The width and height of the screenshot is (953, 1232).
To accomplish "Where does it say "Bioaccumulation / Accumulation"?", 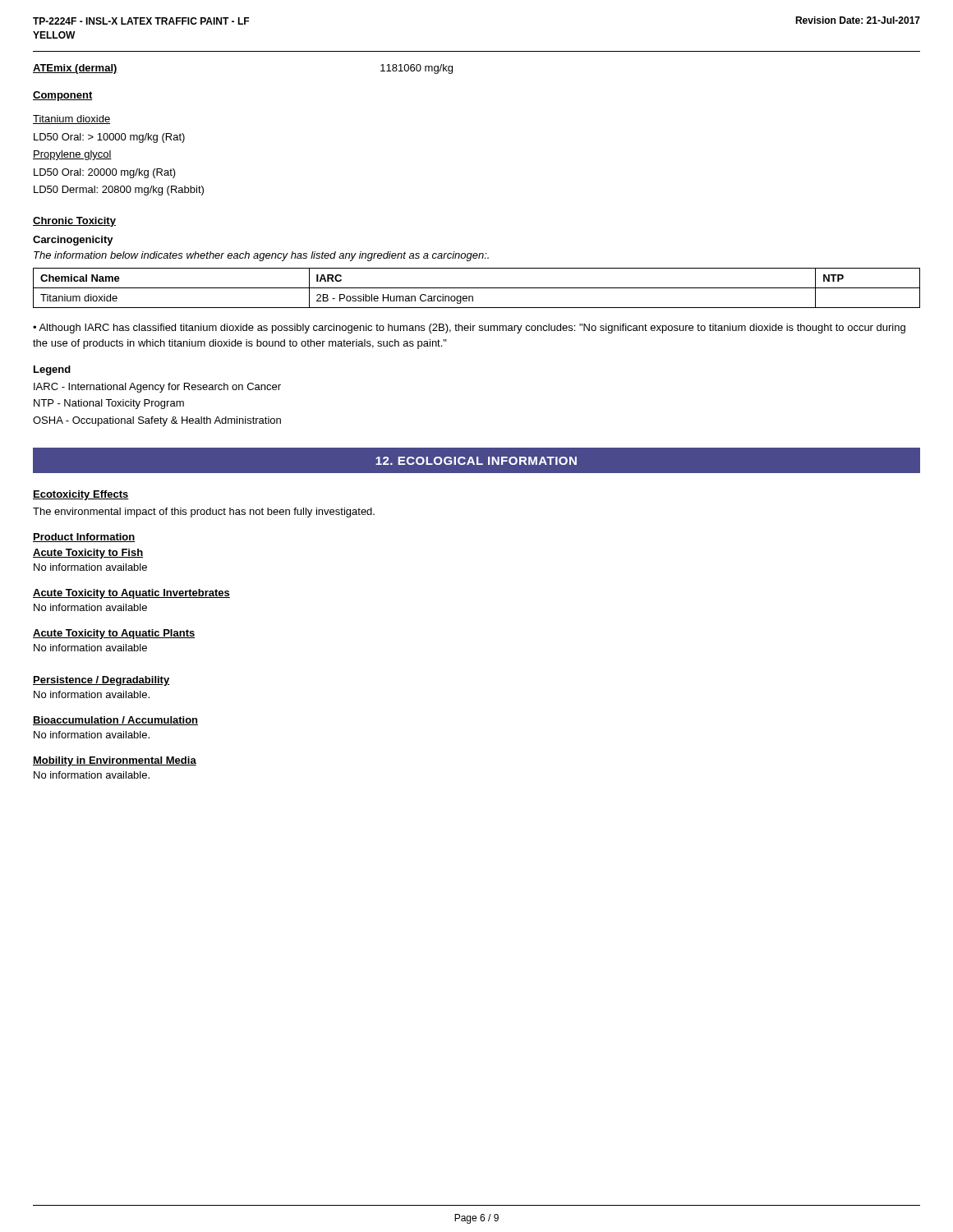I will (x=115, y=720).
